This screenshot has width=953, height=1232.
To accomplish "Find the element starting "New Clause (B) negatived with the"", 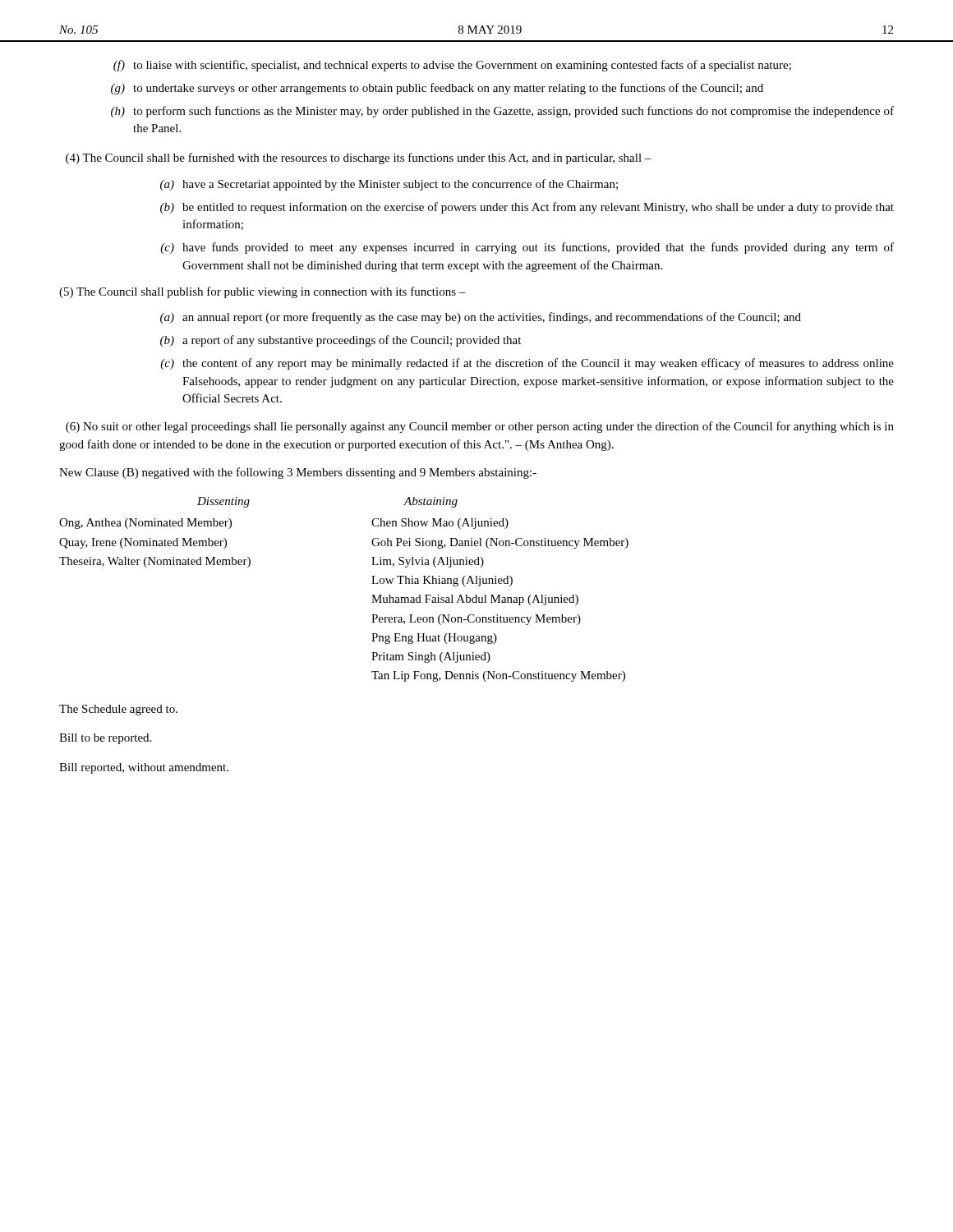I will coord(298,472).
